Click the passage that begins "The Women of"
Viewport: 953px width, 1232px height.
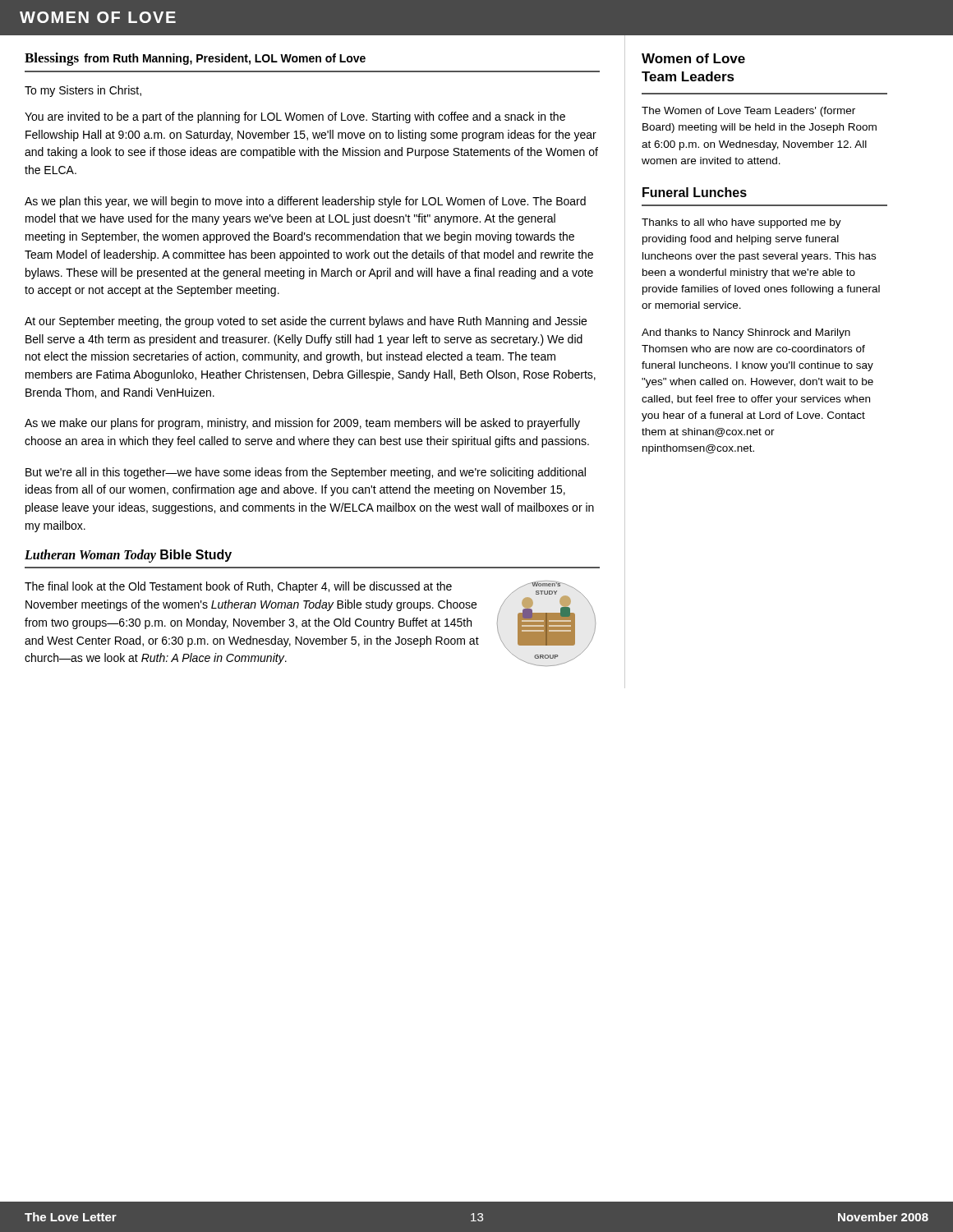(759, 136)
